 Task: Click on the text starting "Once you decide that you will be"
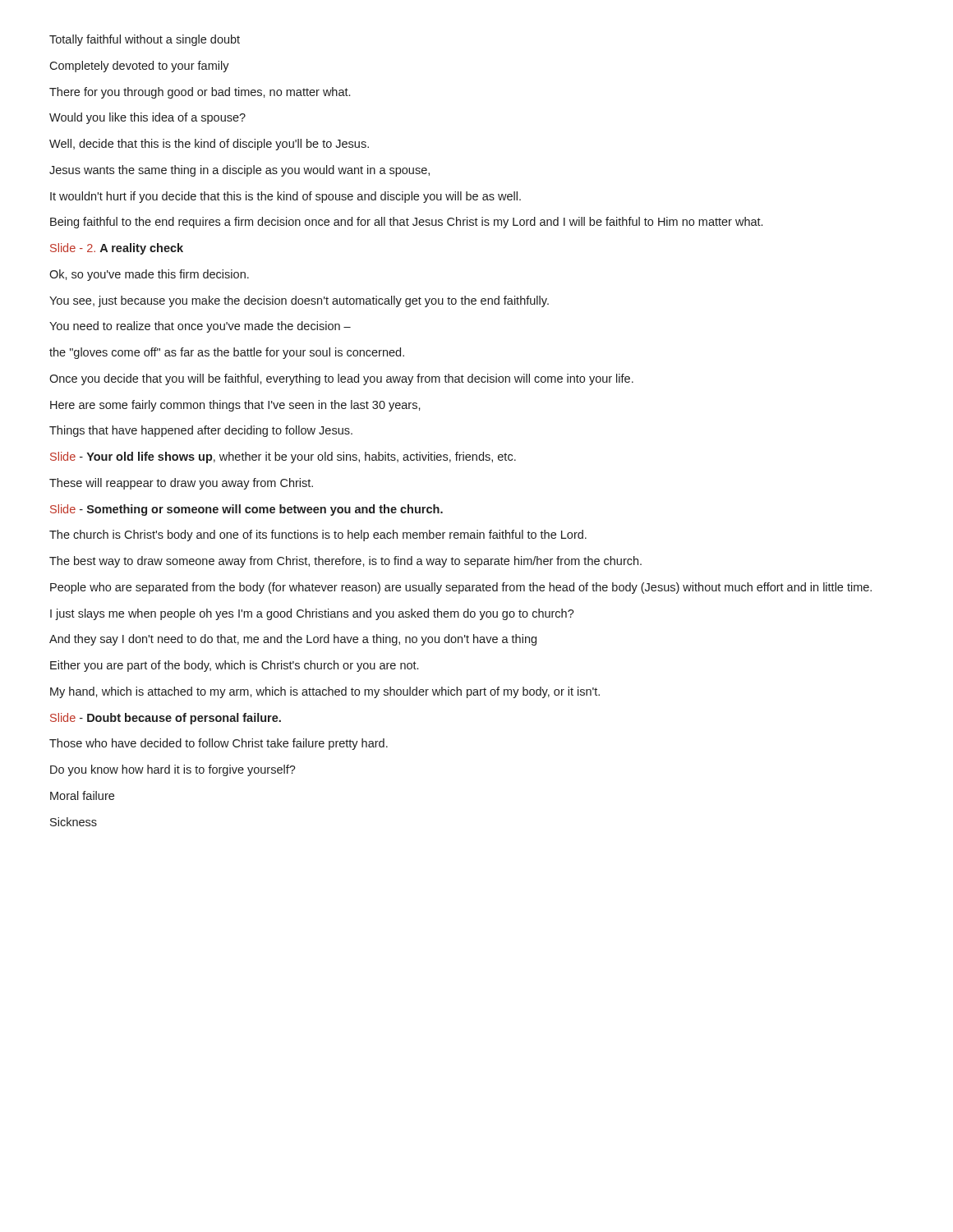[342, 378]
